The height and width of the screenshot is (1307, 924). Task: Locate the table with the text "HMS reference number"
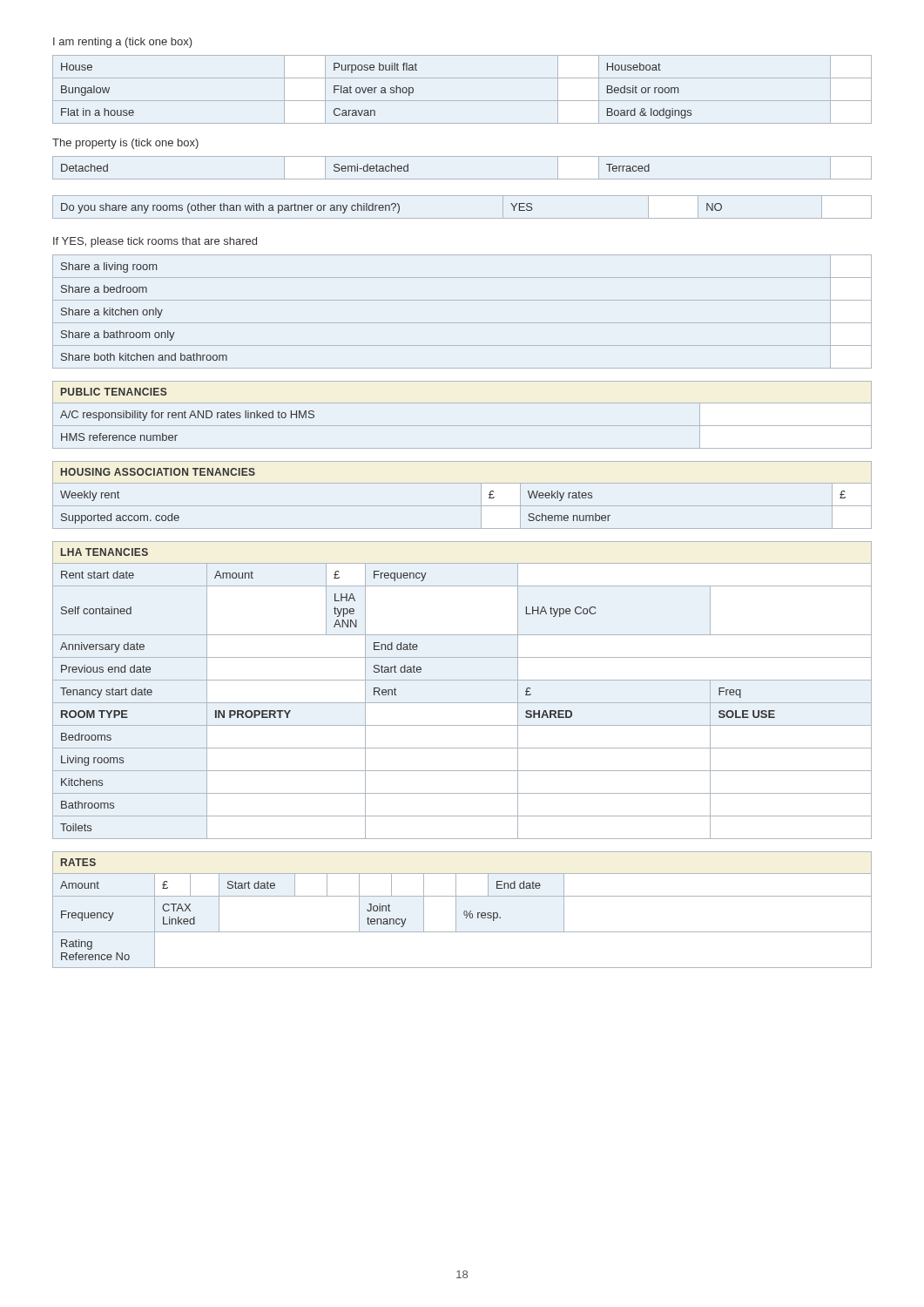462,415
